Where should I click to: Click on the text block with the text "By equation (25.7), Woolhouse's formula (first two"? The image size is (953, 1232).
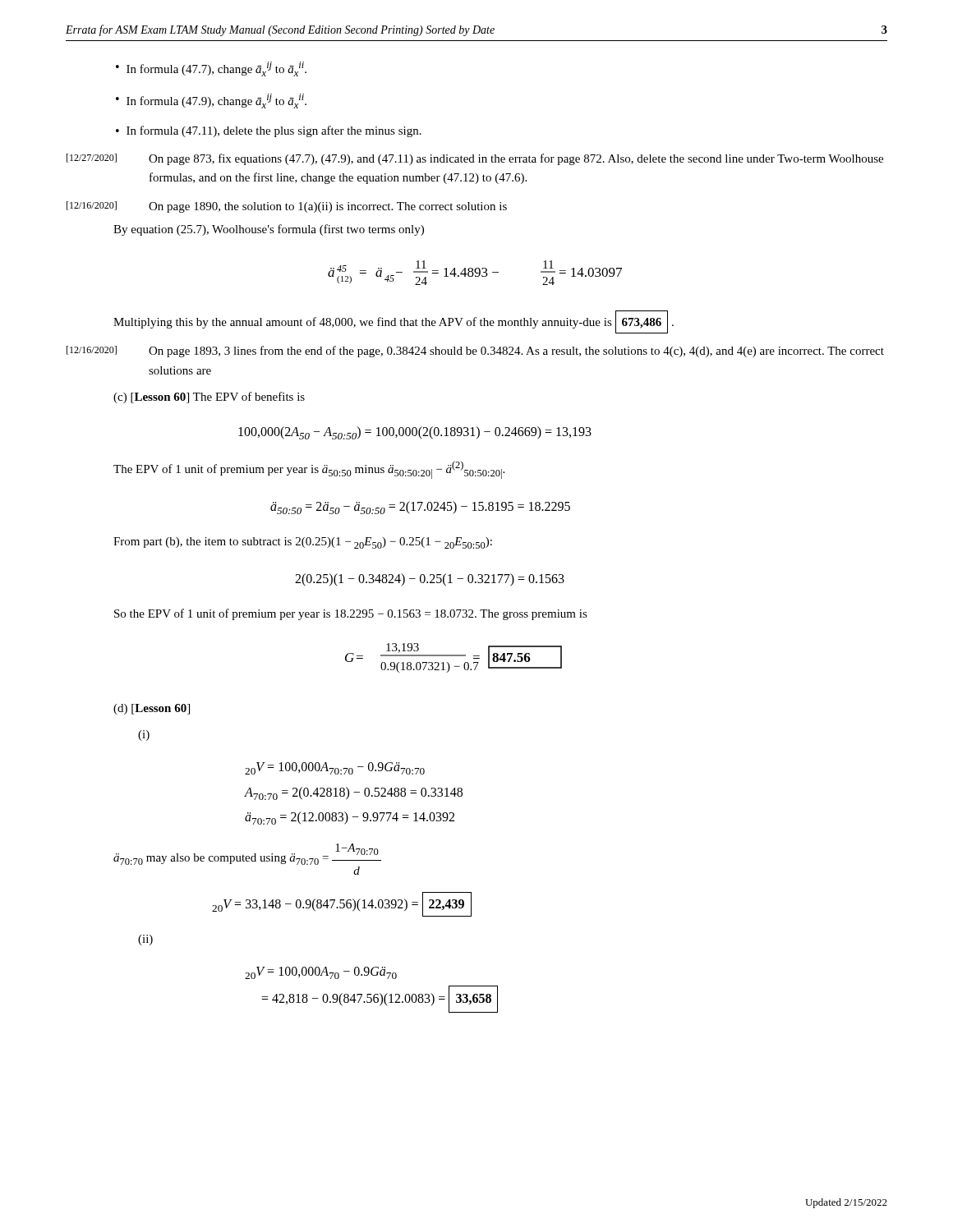269,229
